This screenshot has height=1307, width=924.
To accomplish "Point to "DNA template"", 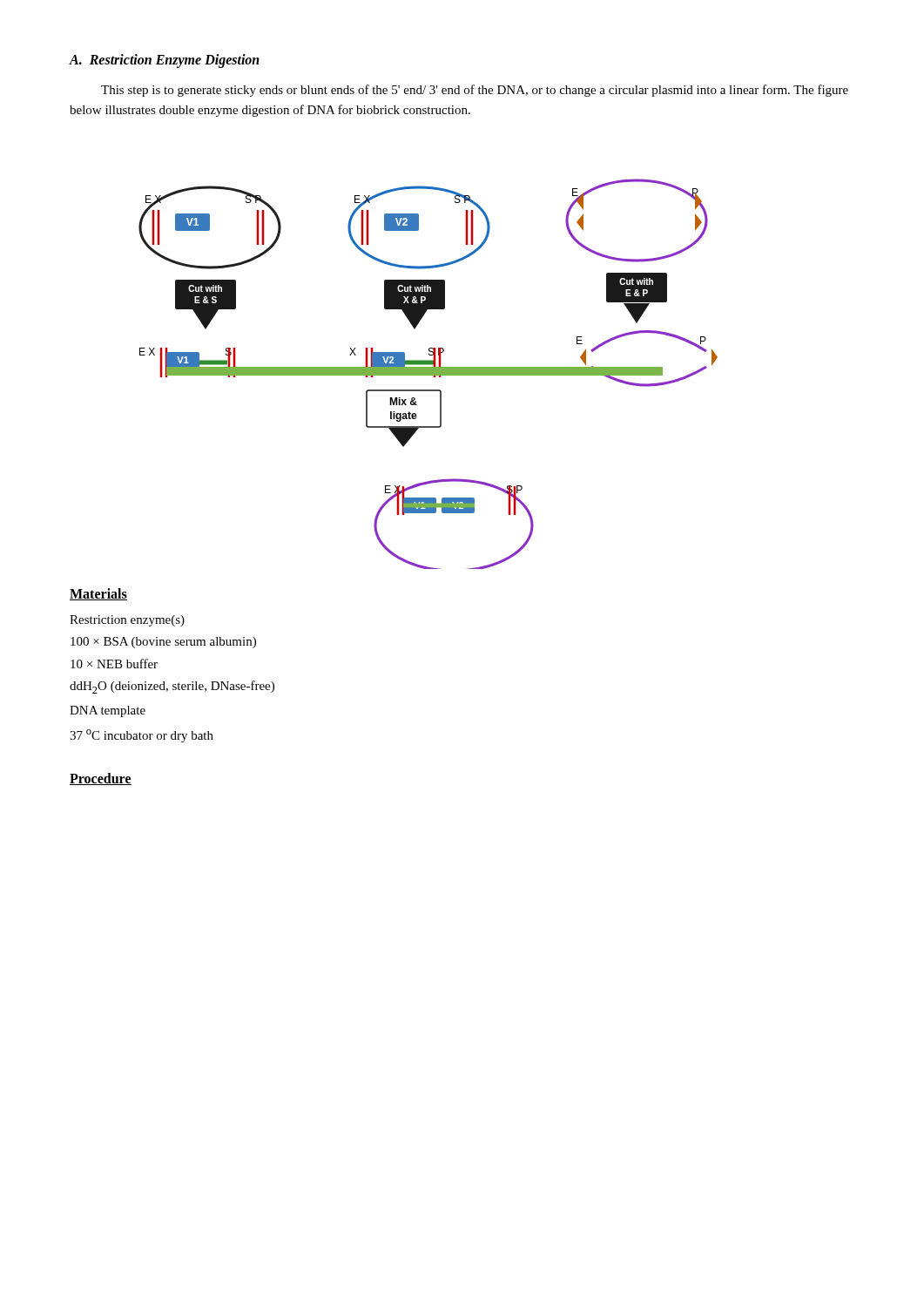I will pyautogui.click(x=108, y=710).
